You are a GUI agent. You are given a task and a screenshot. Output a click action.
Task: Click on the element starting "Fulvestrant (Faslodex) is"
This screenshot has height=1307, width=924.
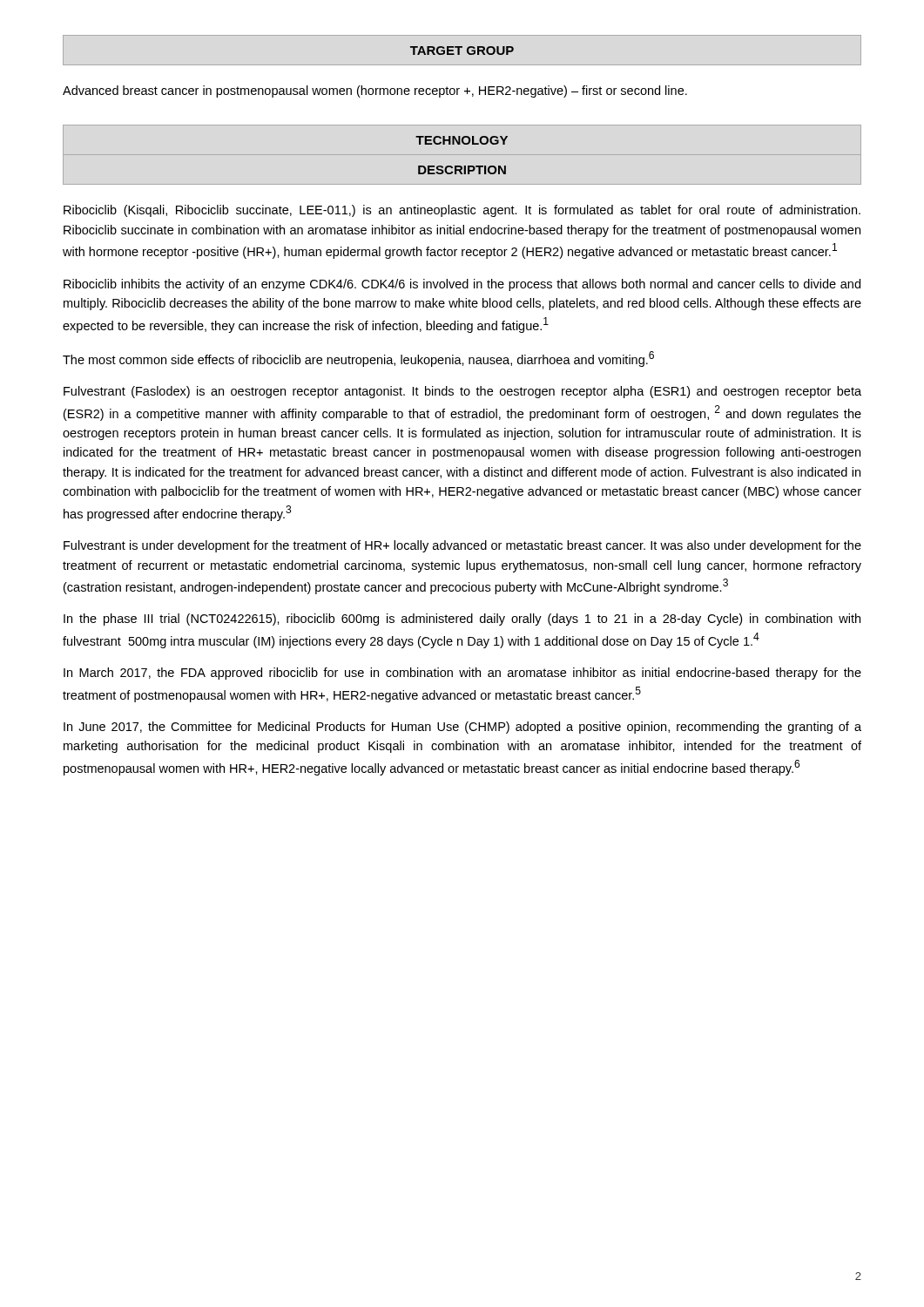(x=462, y=453)
